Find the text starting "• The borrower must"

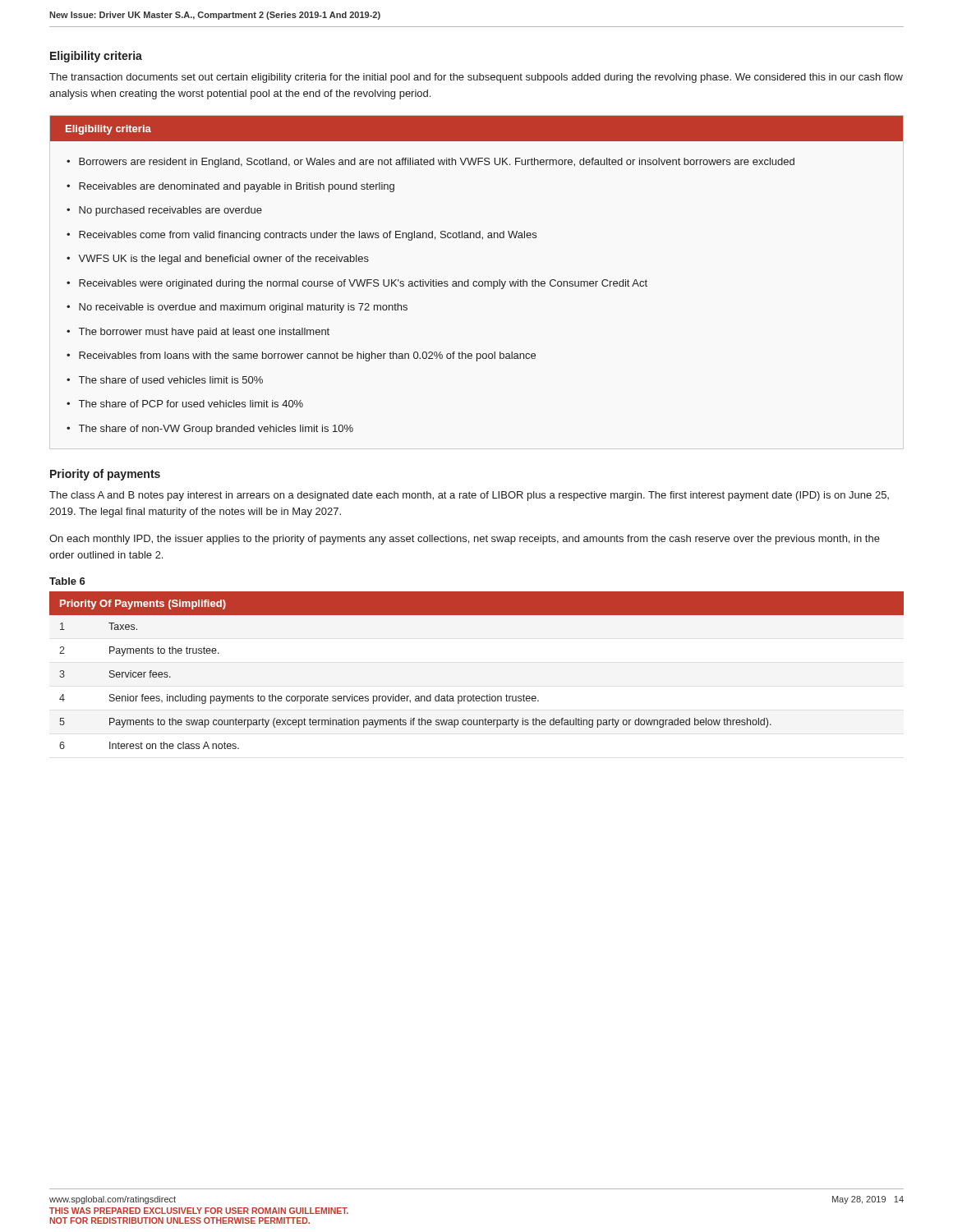click(198, 331)
